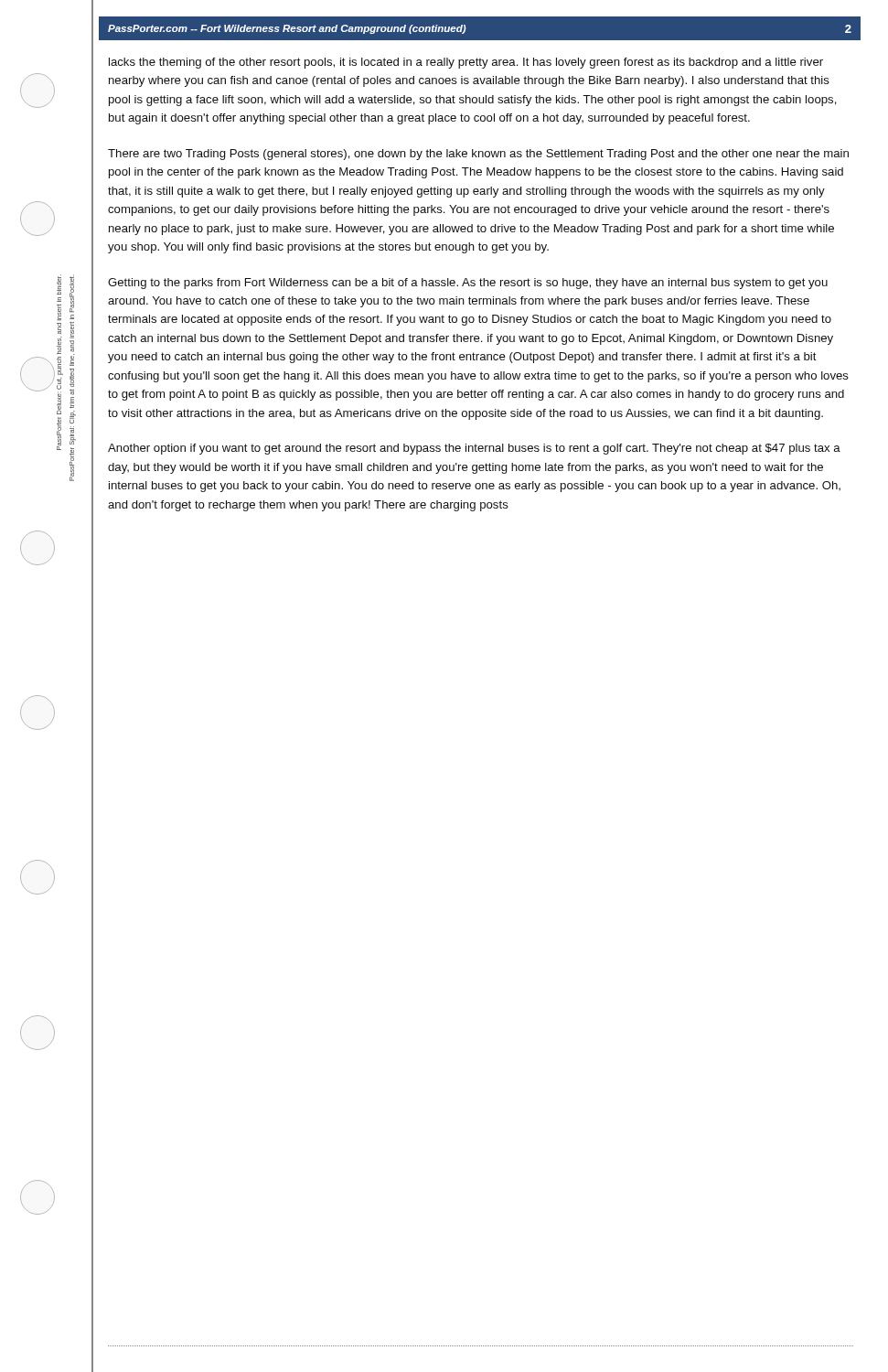Locate the block starting "There are two Trading Posts"

click(x=479, y=200)
